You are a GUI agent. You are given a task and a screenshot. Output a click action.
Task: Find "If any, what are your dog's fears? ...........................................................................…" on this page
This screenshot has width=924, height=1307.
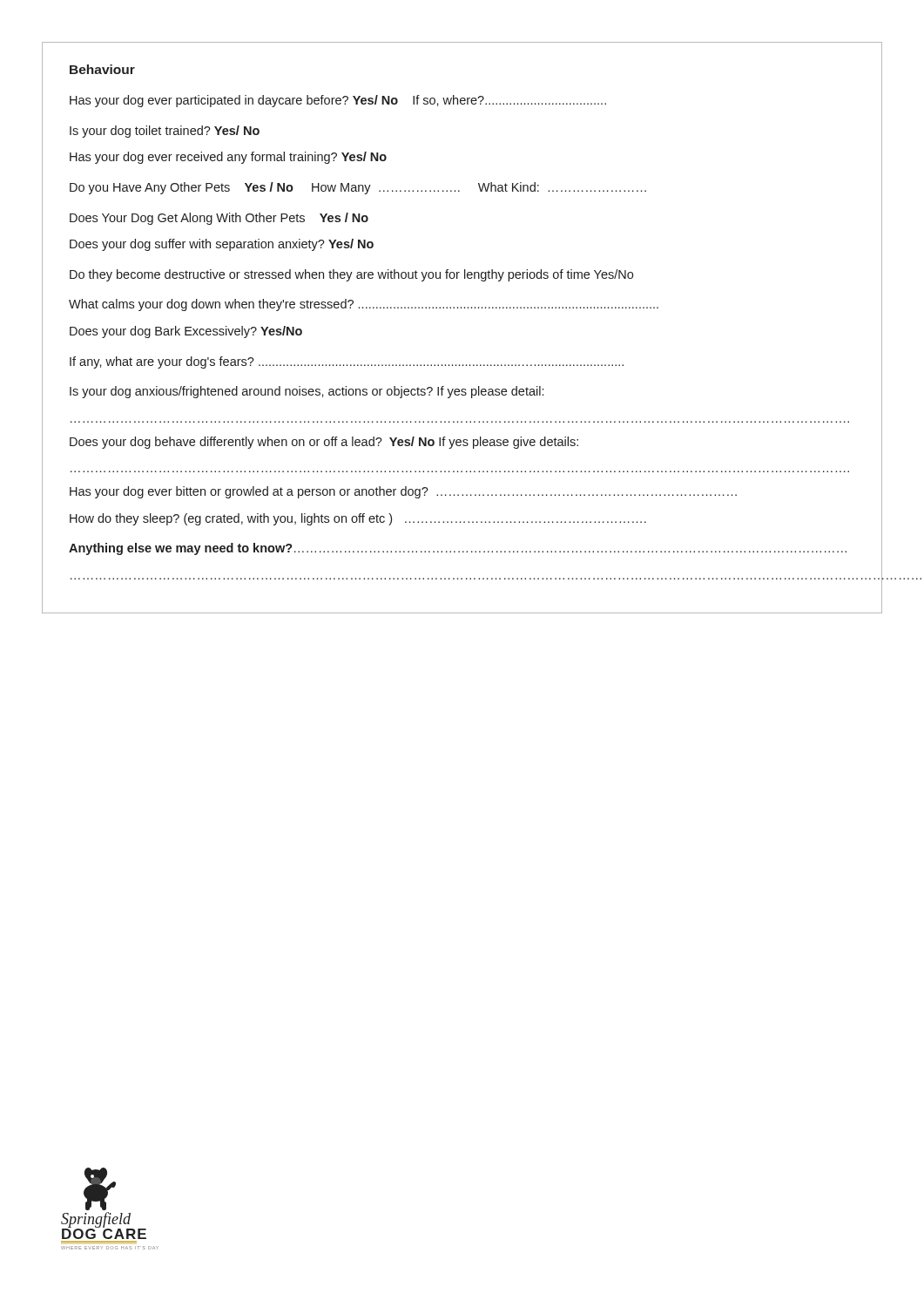click(347, 361)
